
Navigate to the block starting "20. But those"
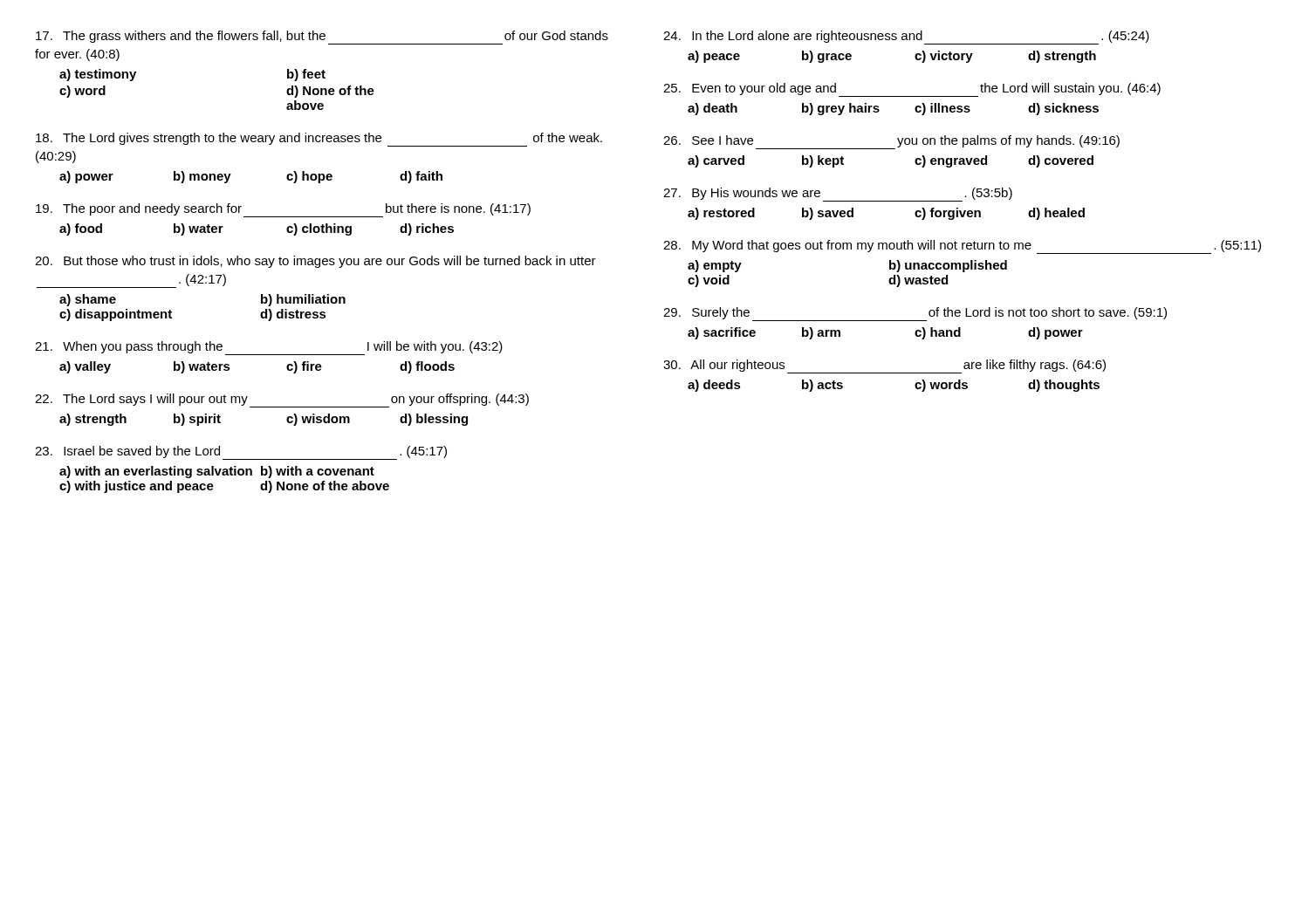coord(323,286)
